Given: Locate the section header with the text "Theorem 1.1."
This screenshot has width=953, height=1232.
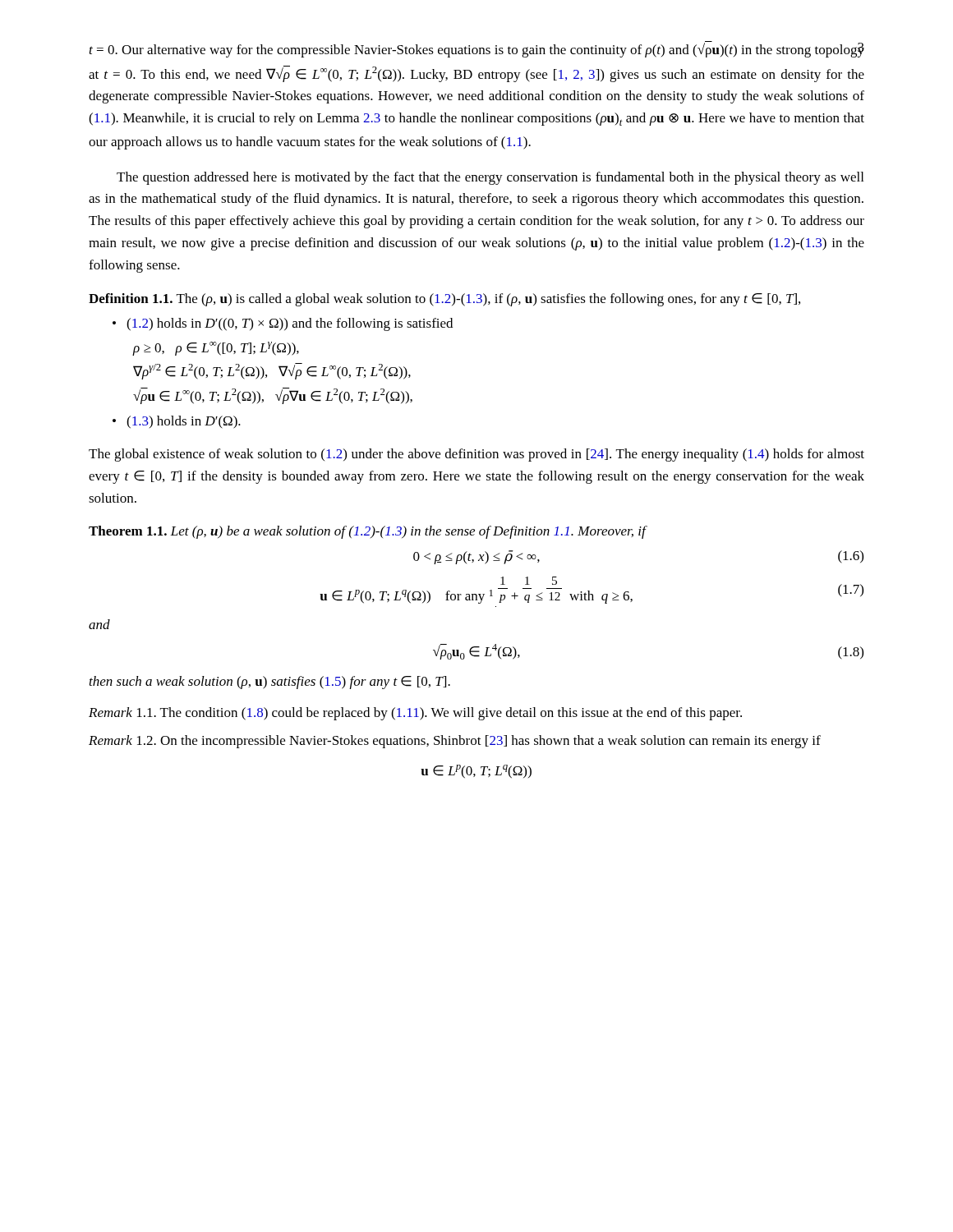Looking at the screenshot, I should coord(128,531).
